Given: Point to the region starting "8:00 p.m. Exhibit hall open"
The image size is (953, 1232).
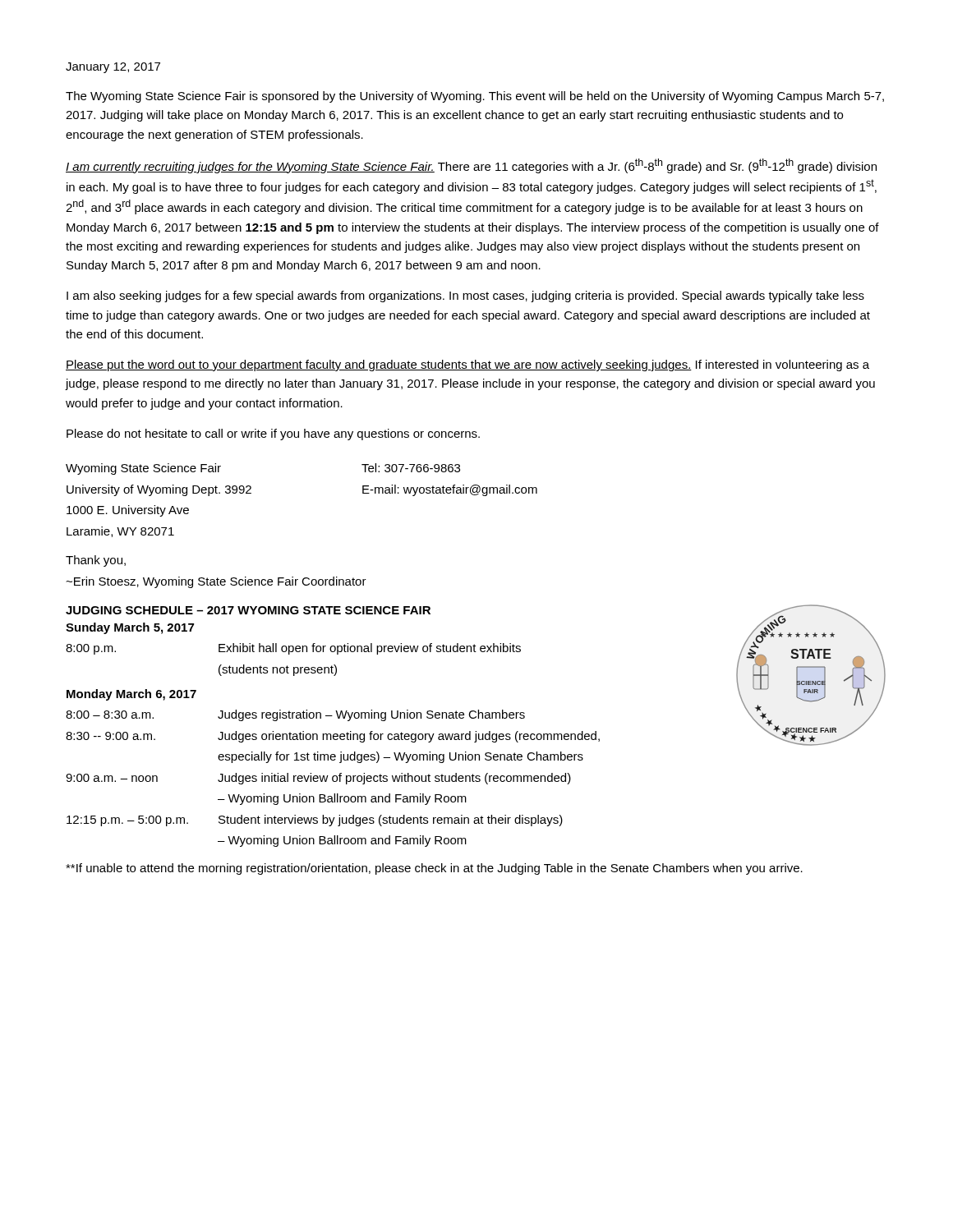Looking at the screenshot, I should (x=476, y=648).
